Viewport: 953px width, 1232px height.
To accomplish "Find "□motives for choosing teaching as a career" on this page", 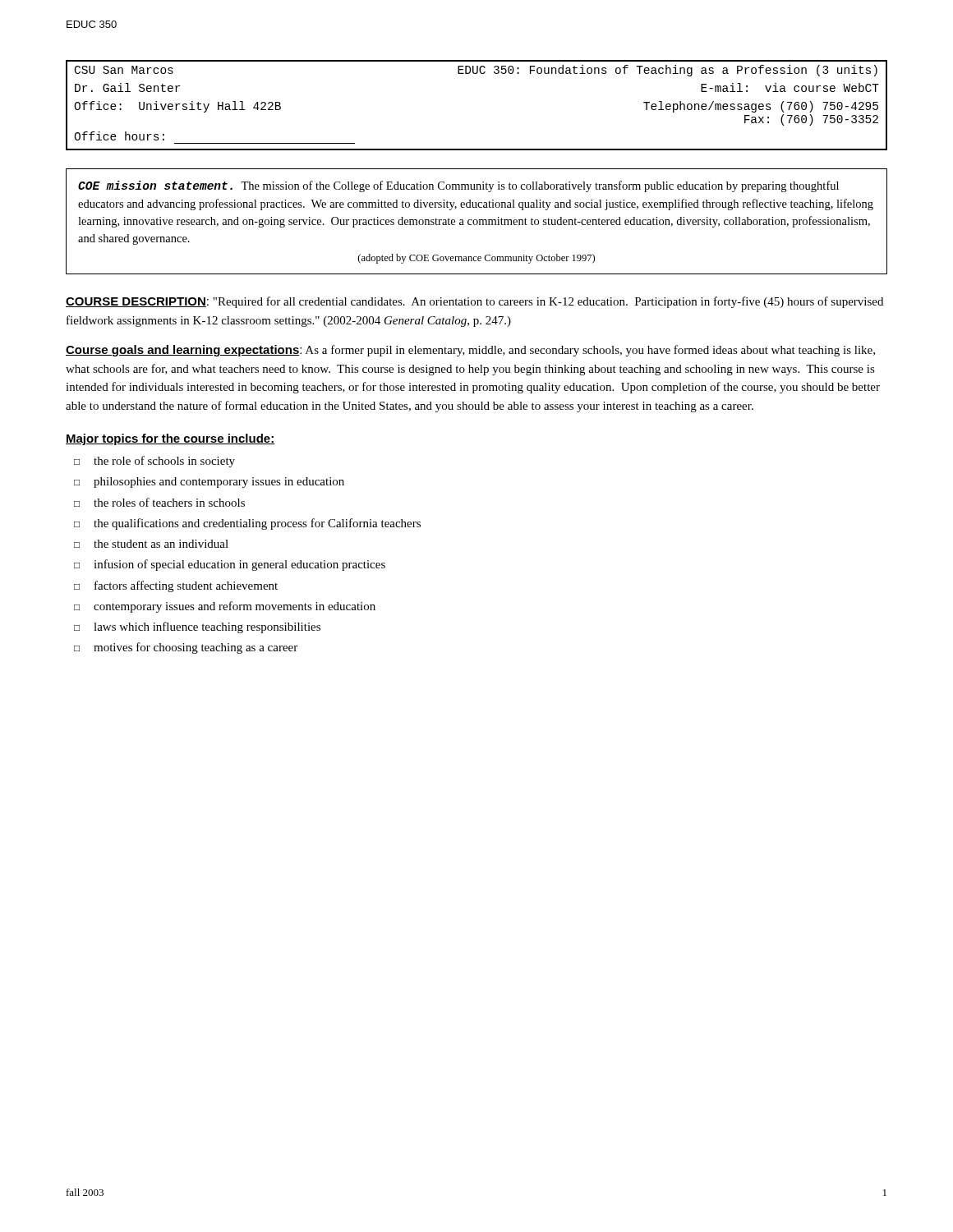I will click(x=186, y=648).
